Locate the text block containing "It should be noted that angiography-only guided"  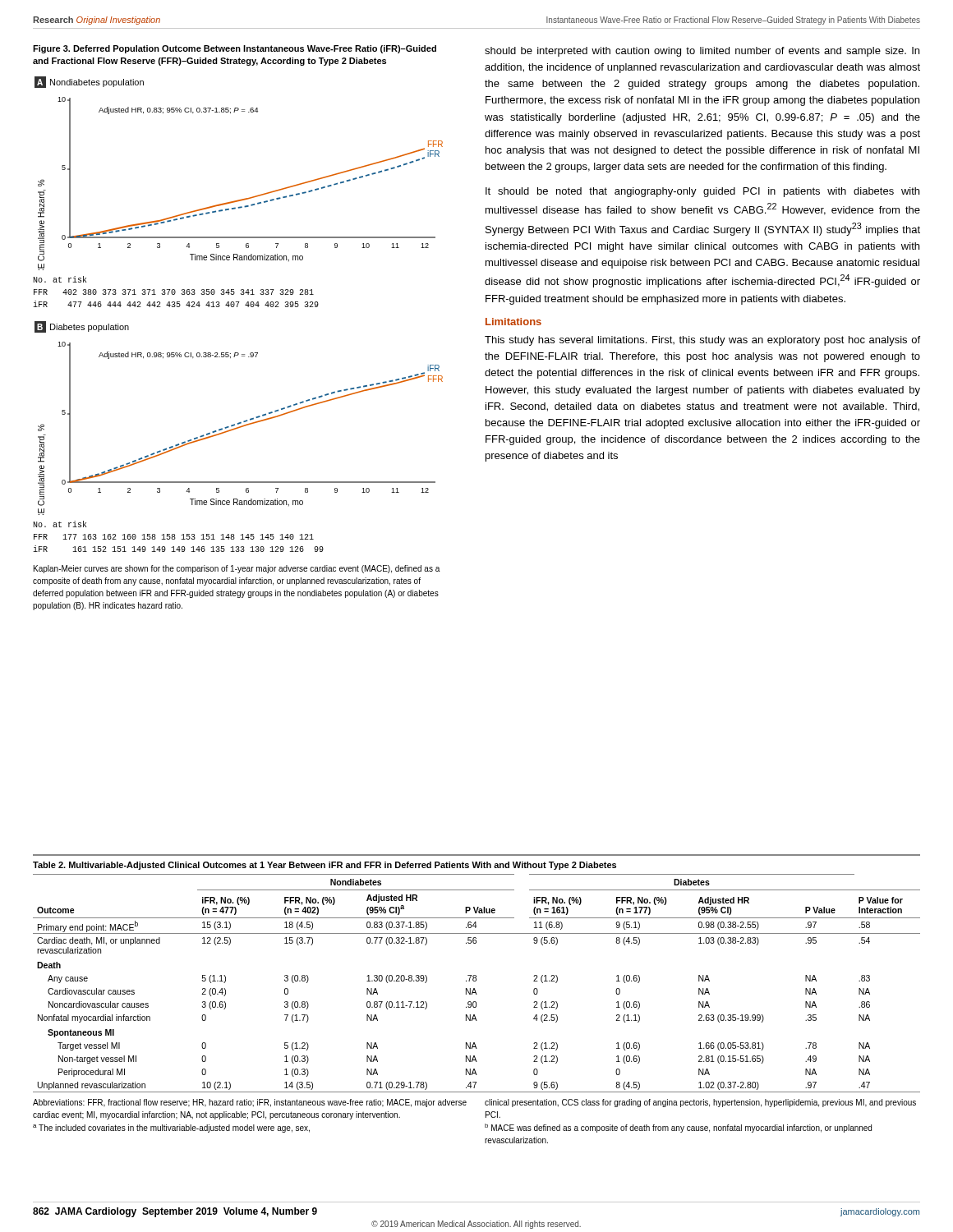click(702, 245)
